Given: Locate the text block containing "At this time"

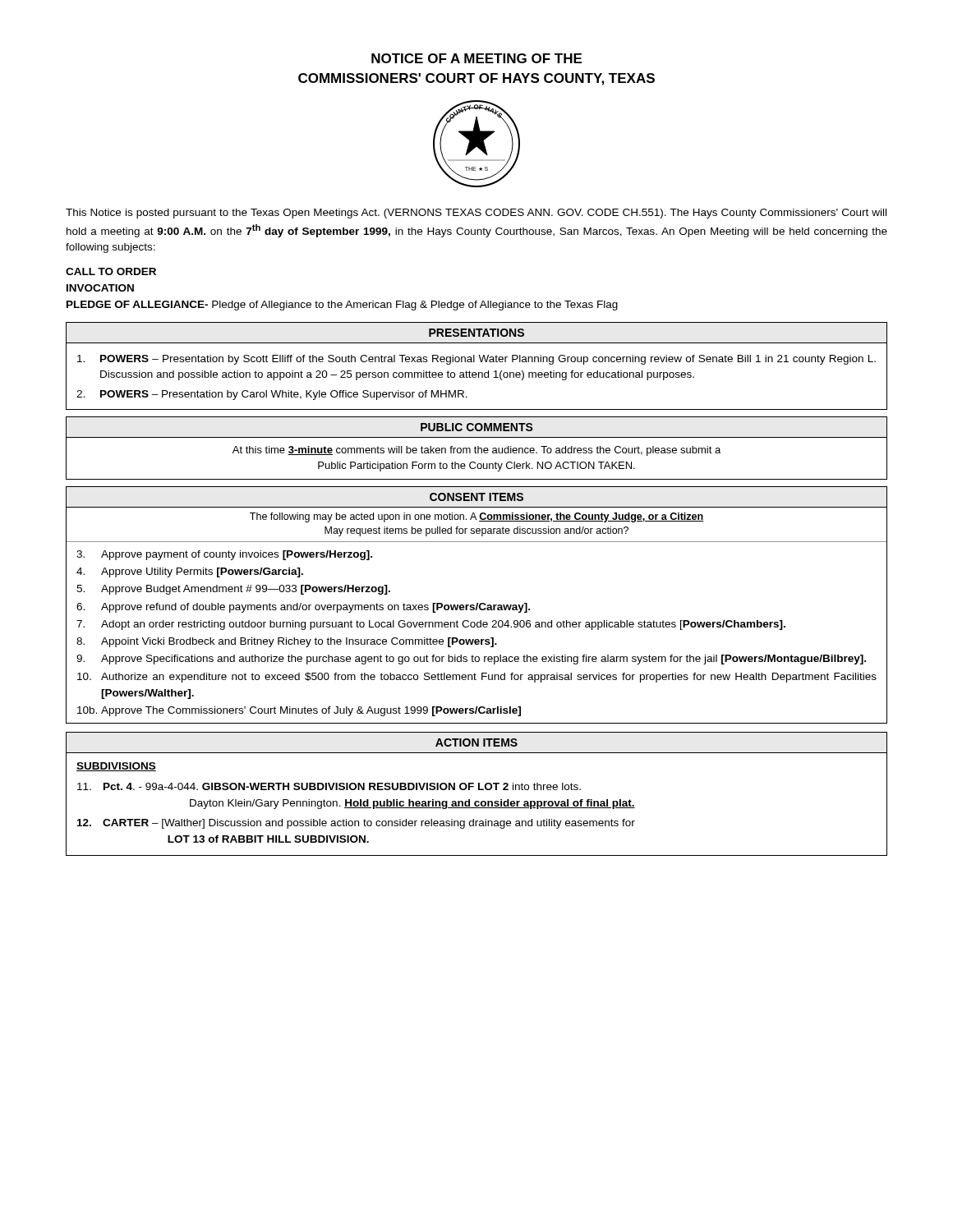Looking at the screenshot, I should 476,458.
